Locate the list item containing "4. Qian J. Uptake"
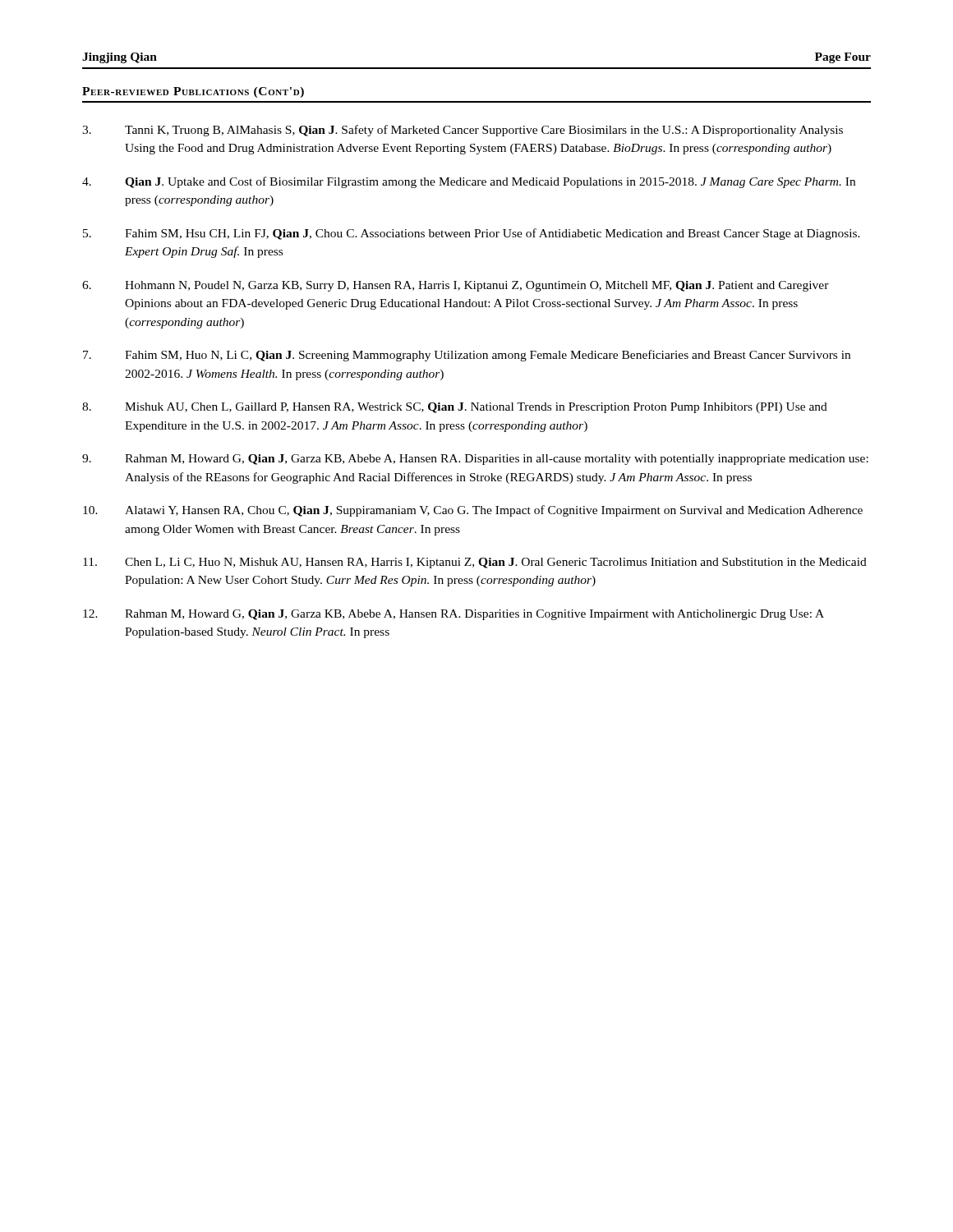953x1232 pixels. pyautogui.click(x=476, y=191)
